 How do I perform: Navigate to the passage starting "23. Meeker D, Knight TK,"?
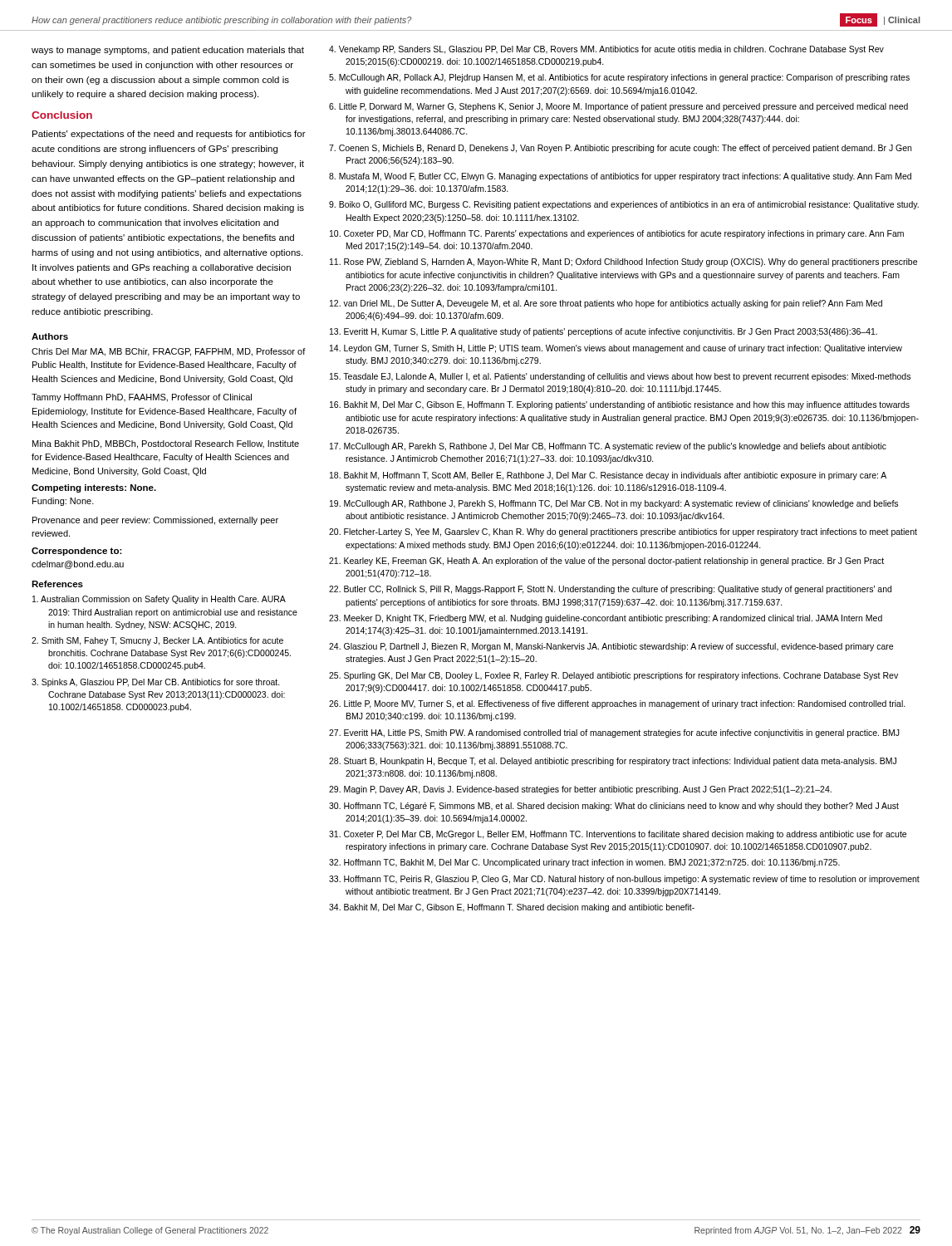606,624
